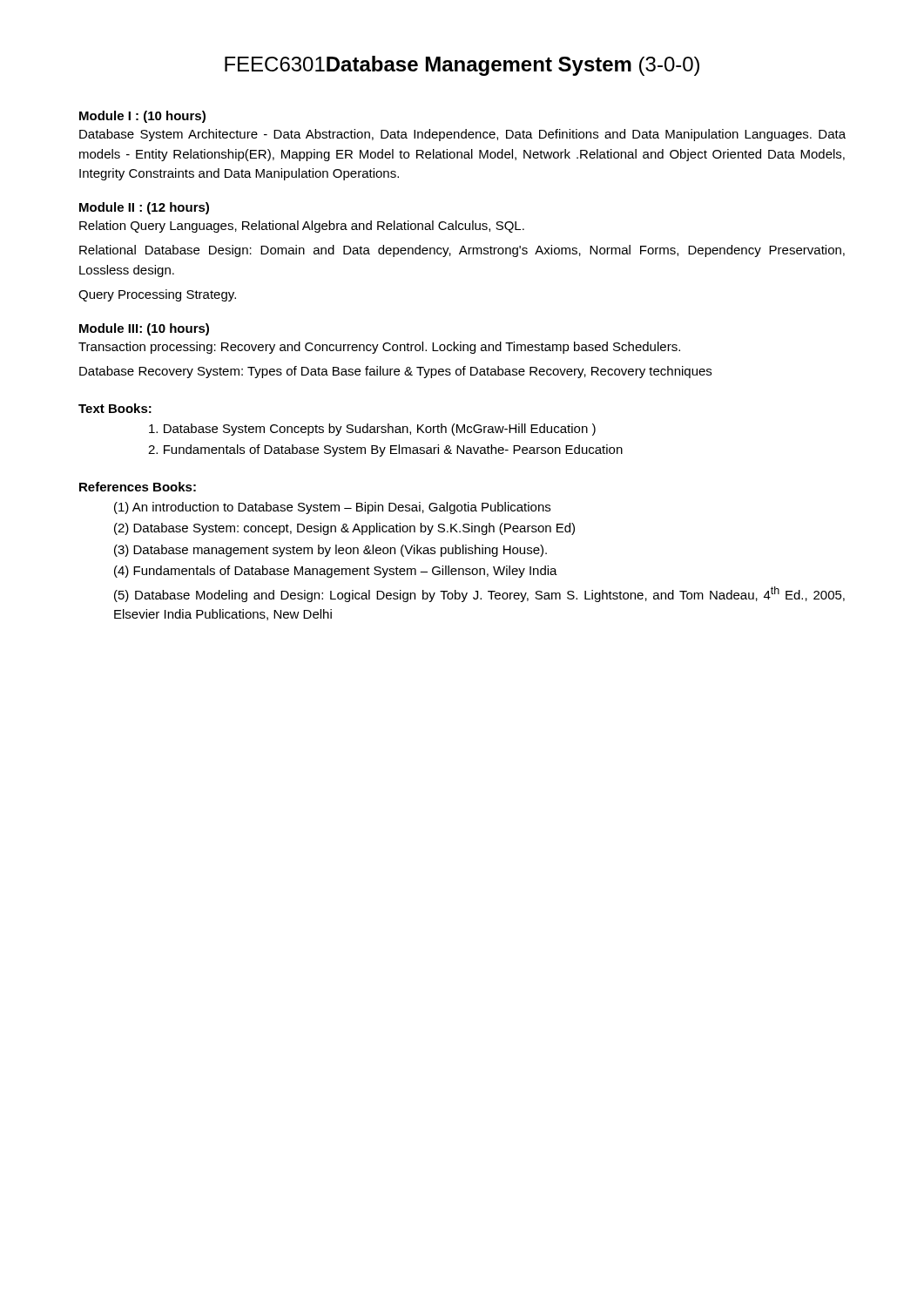This screenshot has width=924, height=1307.
Task: Locate the list item containing "(2) Database System:"
Action: [344, 528]
